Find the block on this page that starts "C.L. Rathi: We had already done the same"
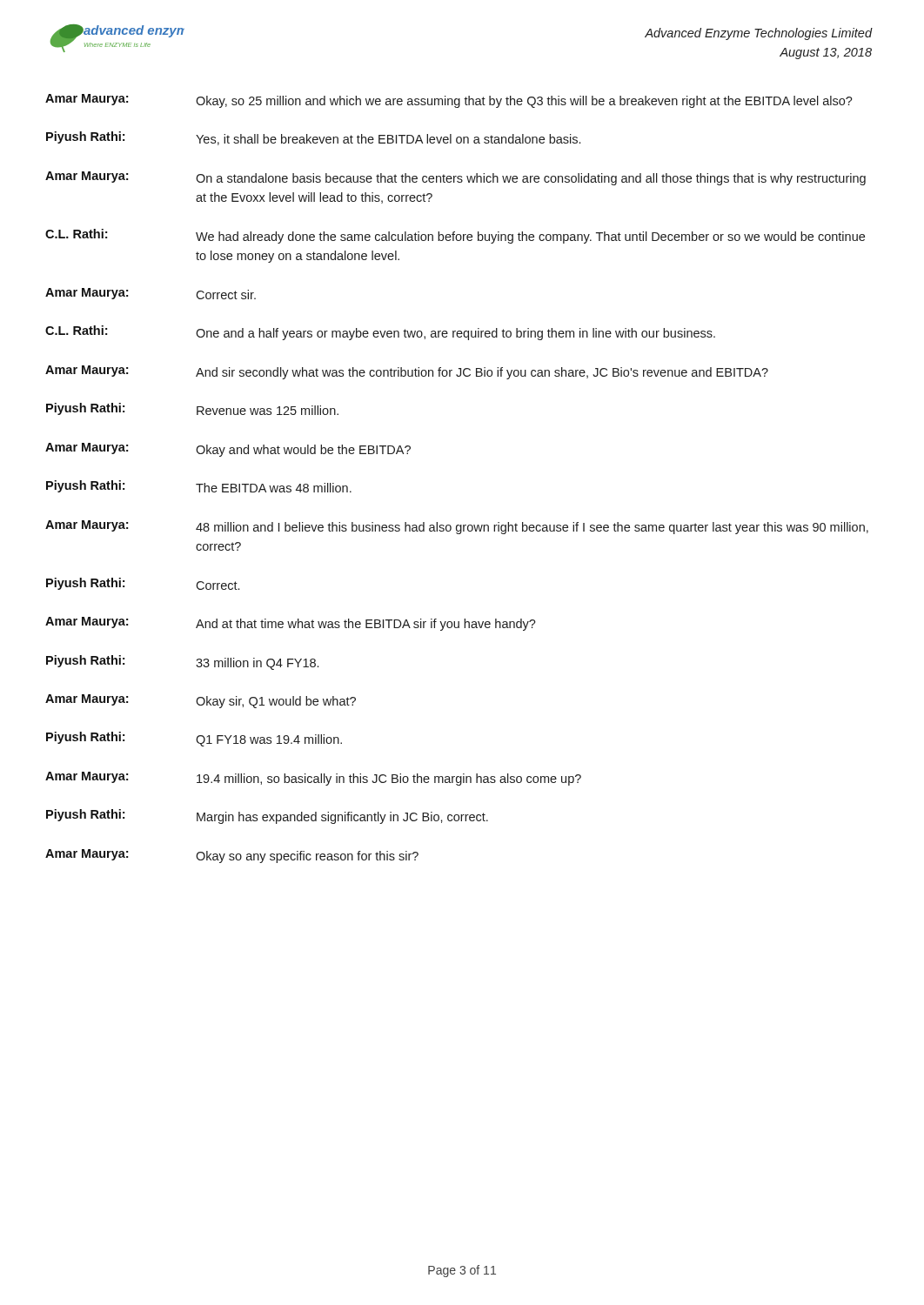 (462, 247)
